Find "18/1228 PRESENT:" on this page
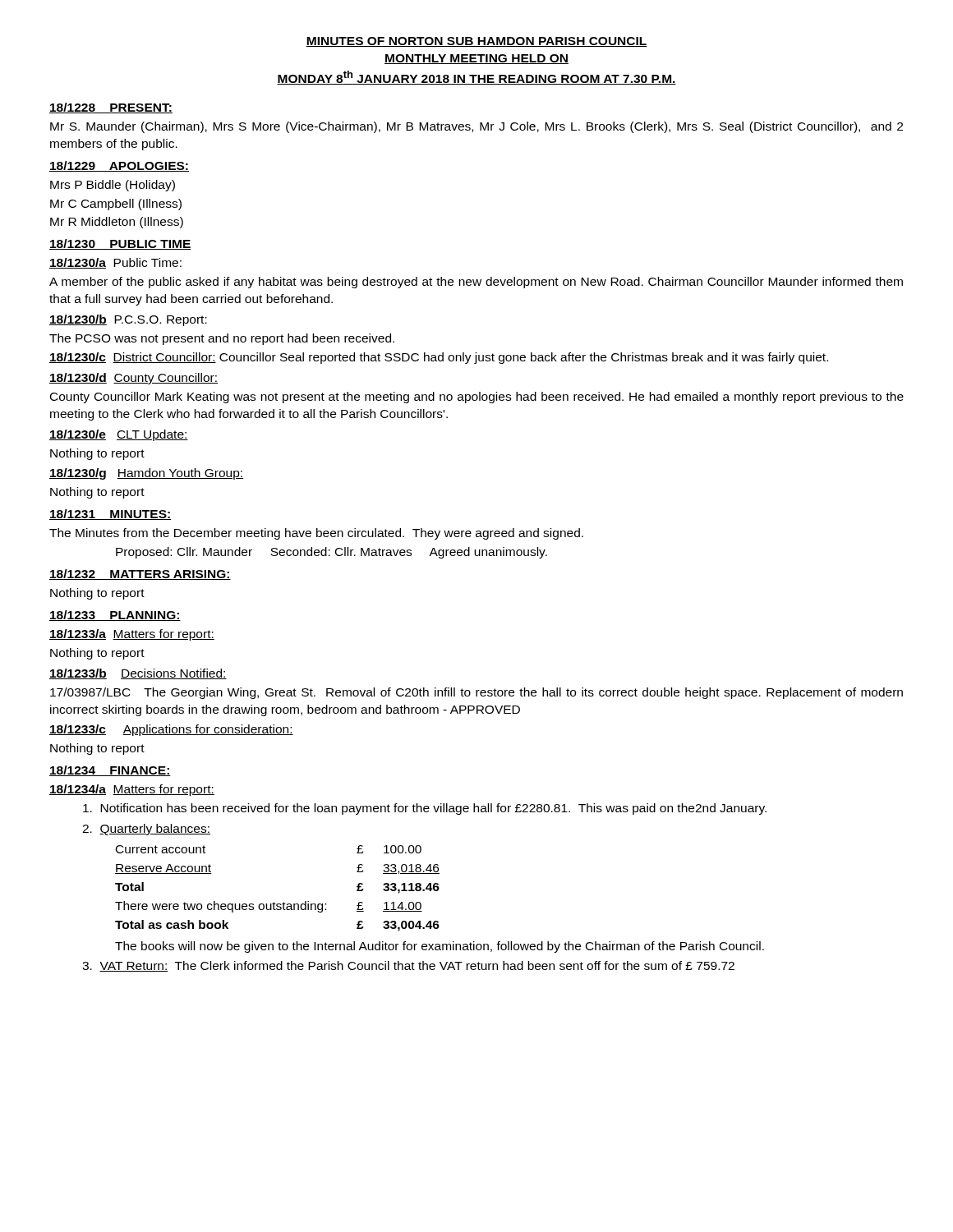 click(x=111, y=107)
